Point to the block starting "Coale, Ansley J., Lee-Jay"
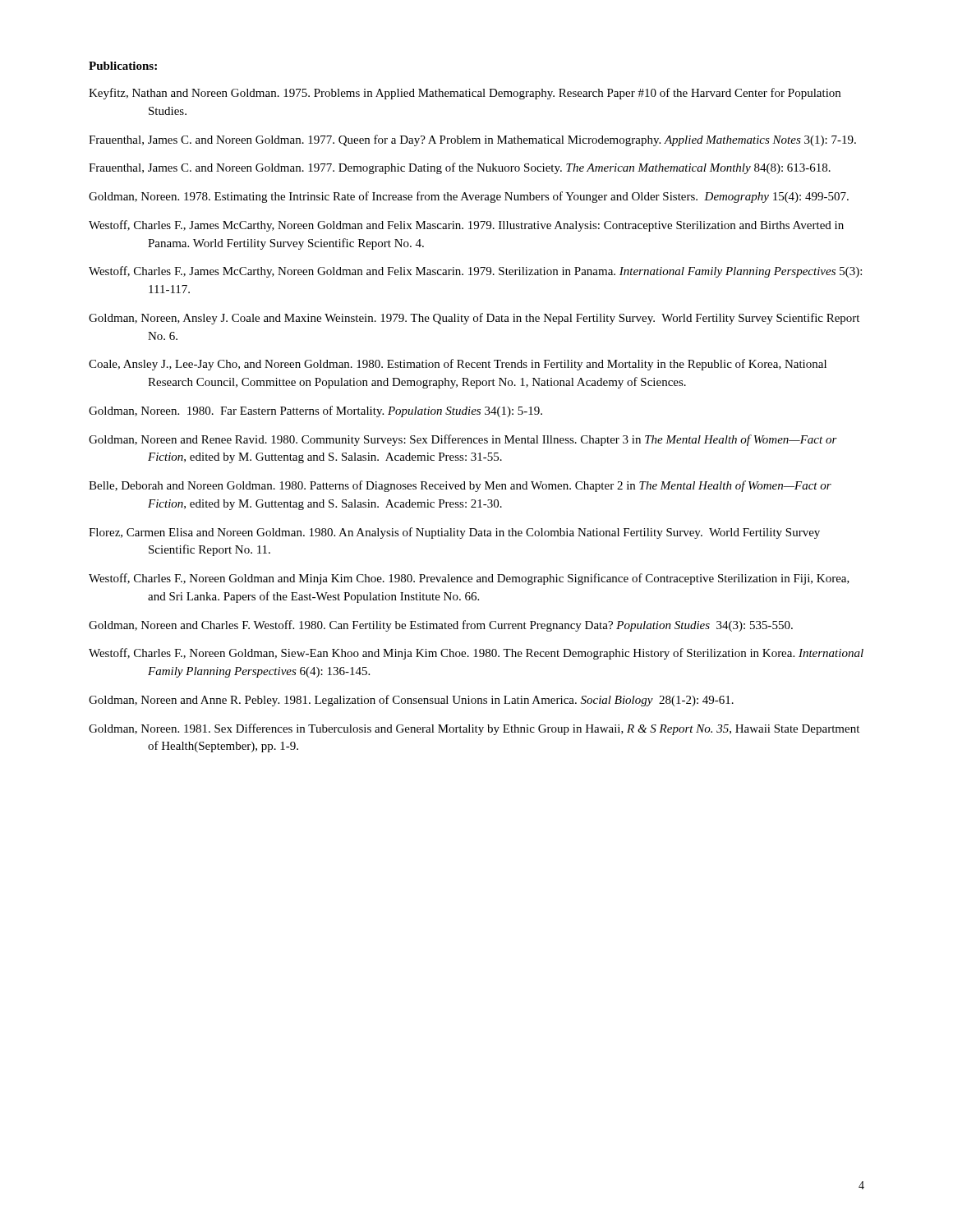The image size is (953, 1232). point(458,373)
